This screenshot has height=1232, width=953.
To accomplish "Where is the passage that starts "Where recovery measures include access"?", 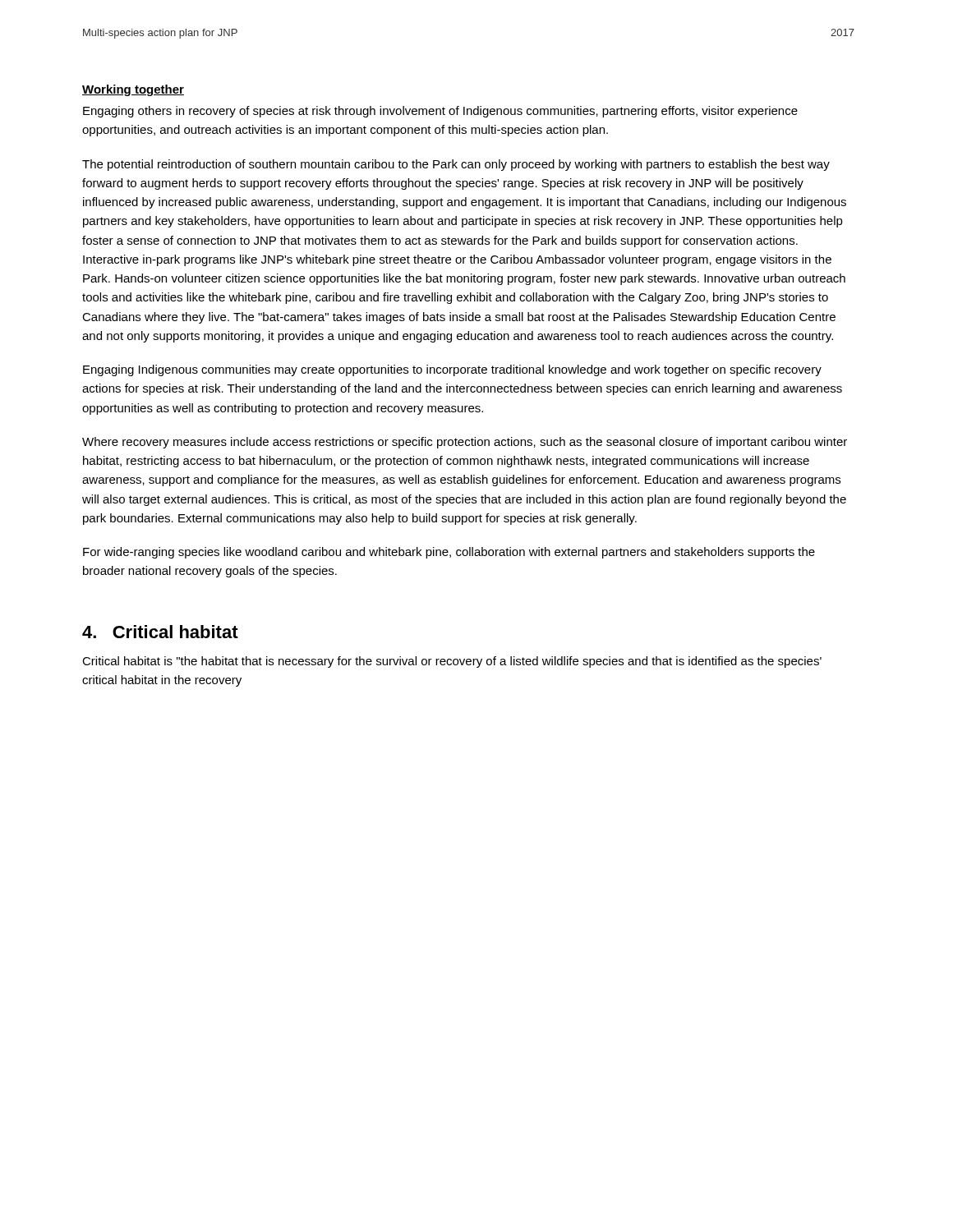I will [x=465, y=479].
